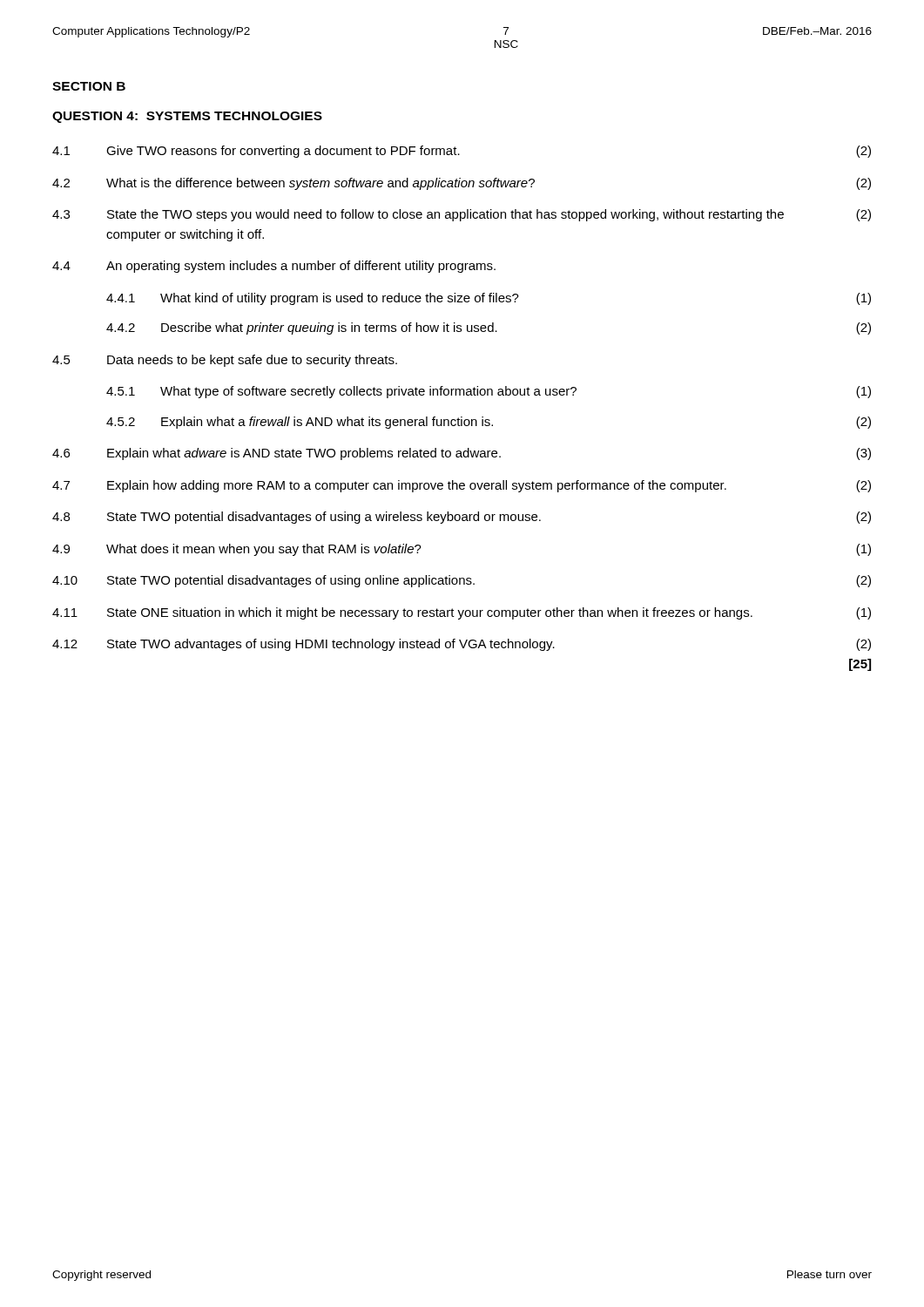Viewport: 924px width, 1307px height.
Task: Locate the block of text that opens with "4.5 Data needs to be kept safe"
Action: point(225,361)
